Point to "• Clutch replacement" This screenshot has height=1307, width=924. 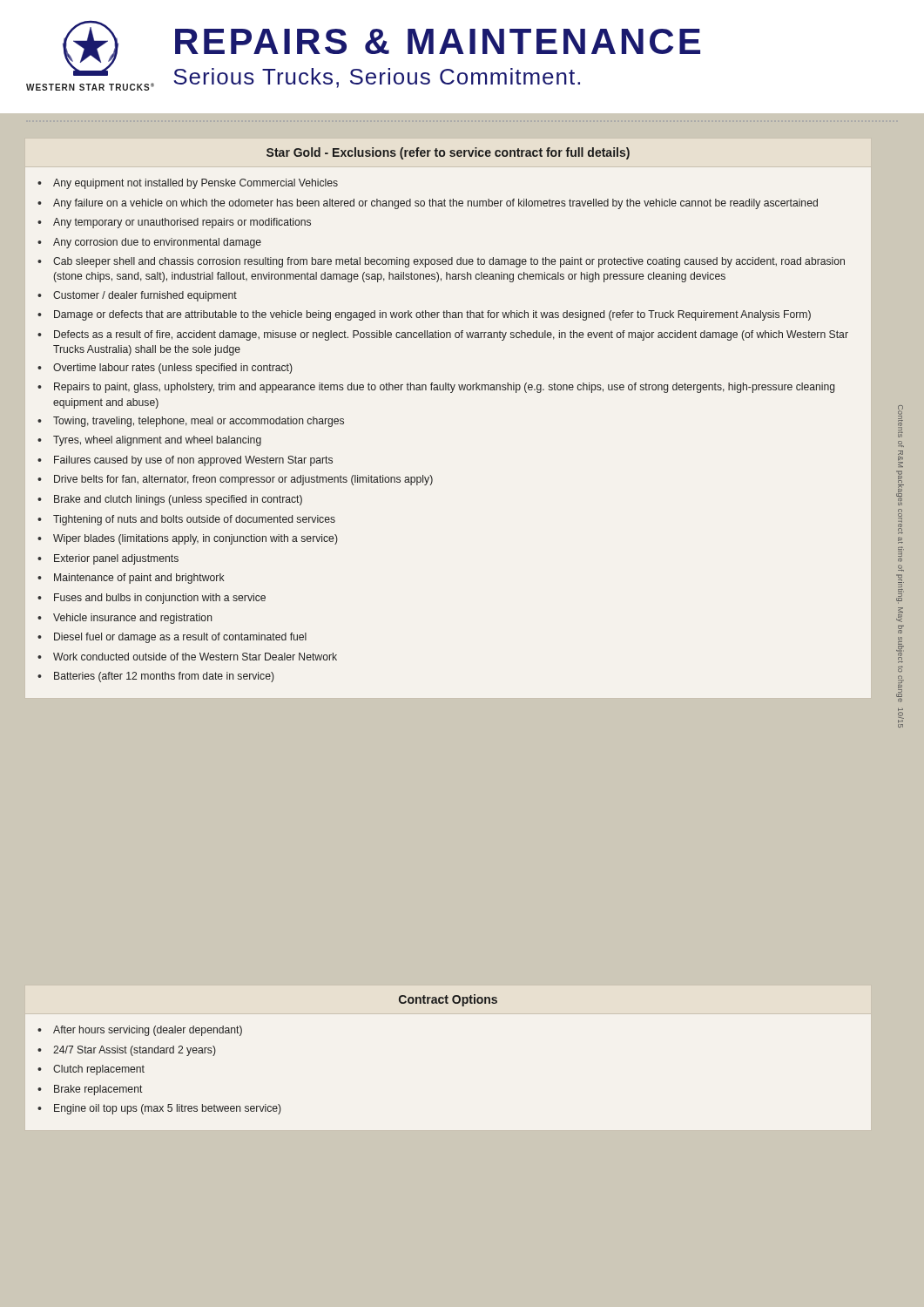click(x=91, y=1070)
